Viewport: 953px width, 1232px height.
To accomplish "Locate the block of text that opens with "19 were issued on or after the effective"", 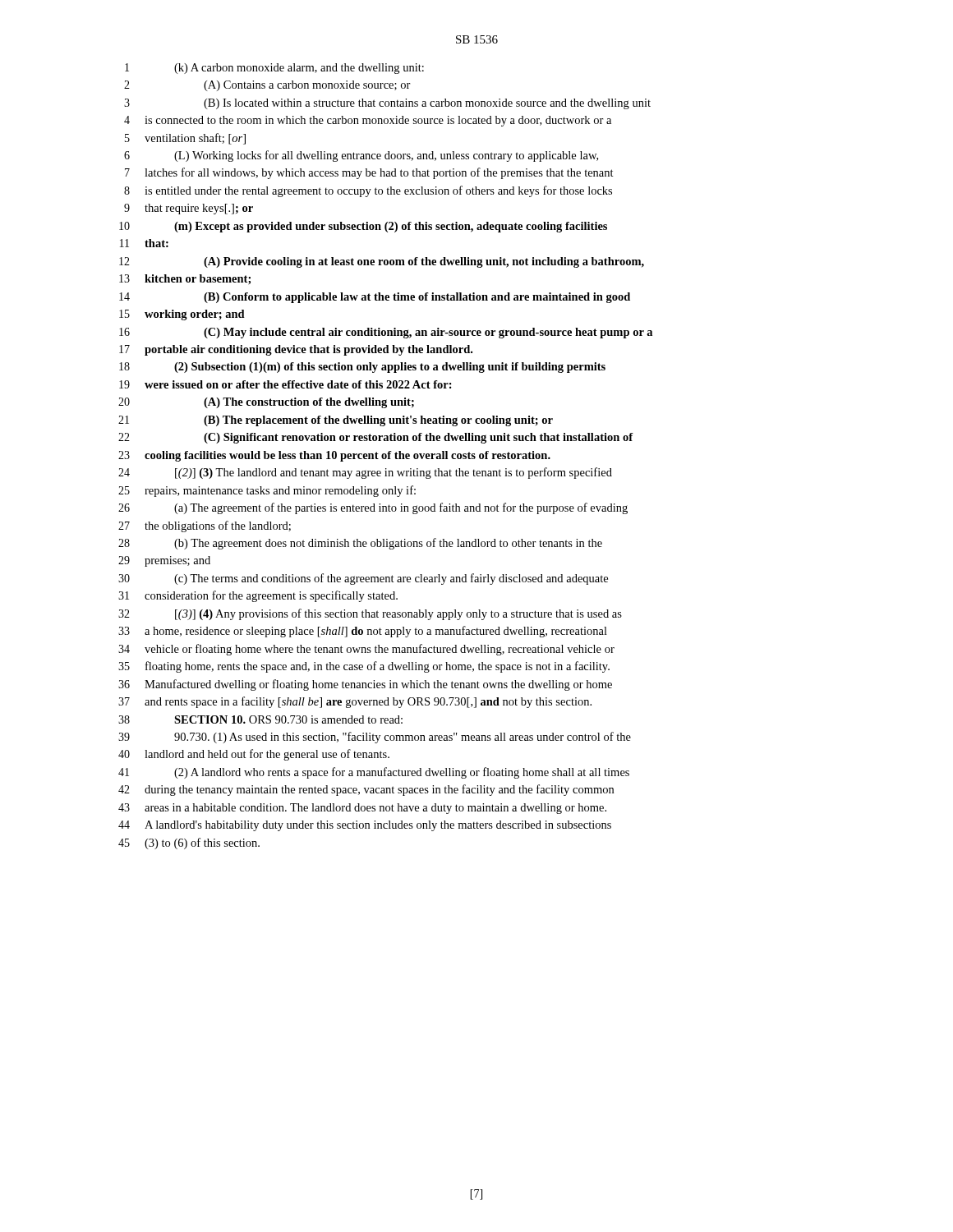I will (285, 384).
